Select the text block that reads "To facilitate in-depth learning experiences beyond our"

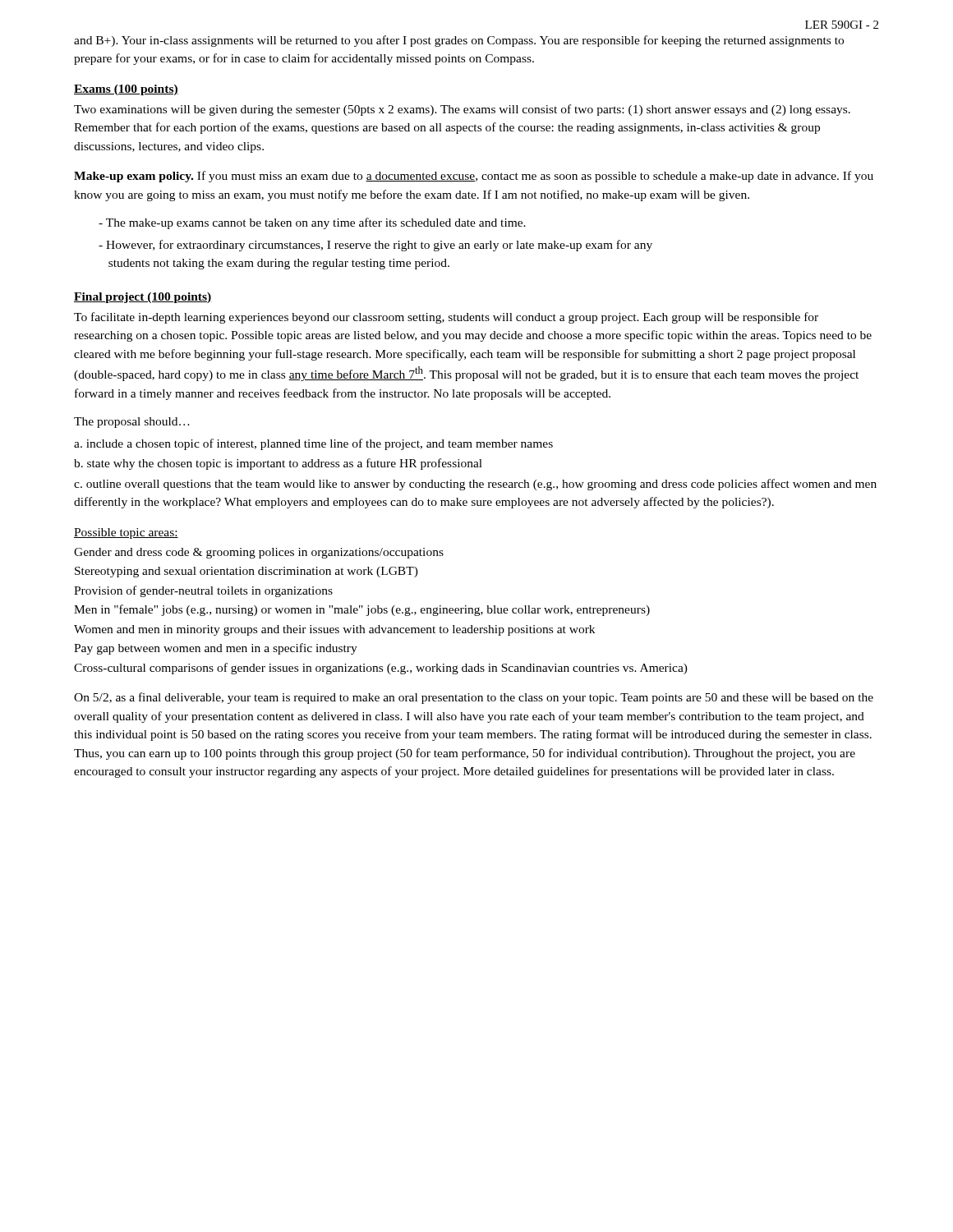[476, 355]
